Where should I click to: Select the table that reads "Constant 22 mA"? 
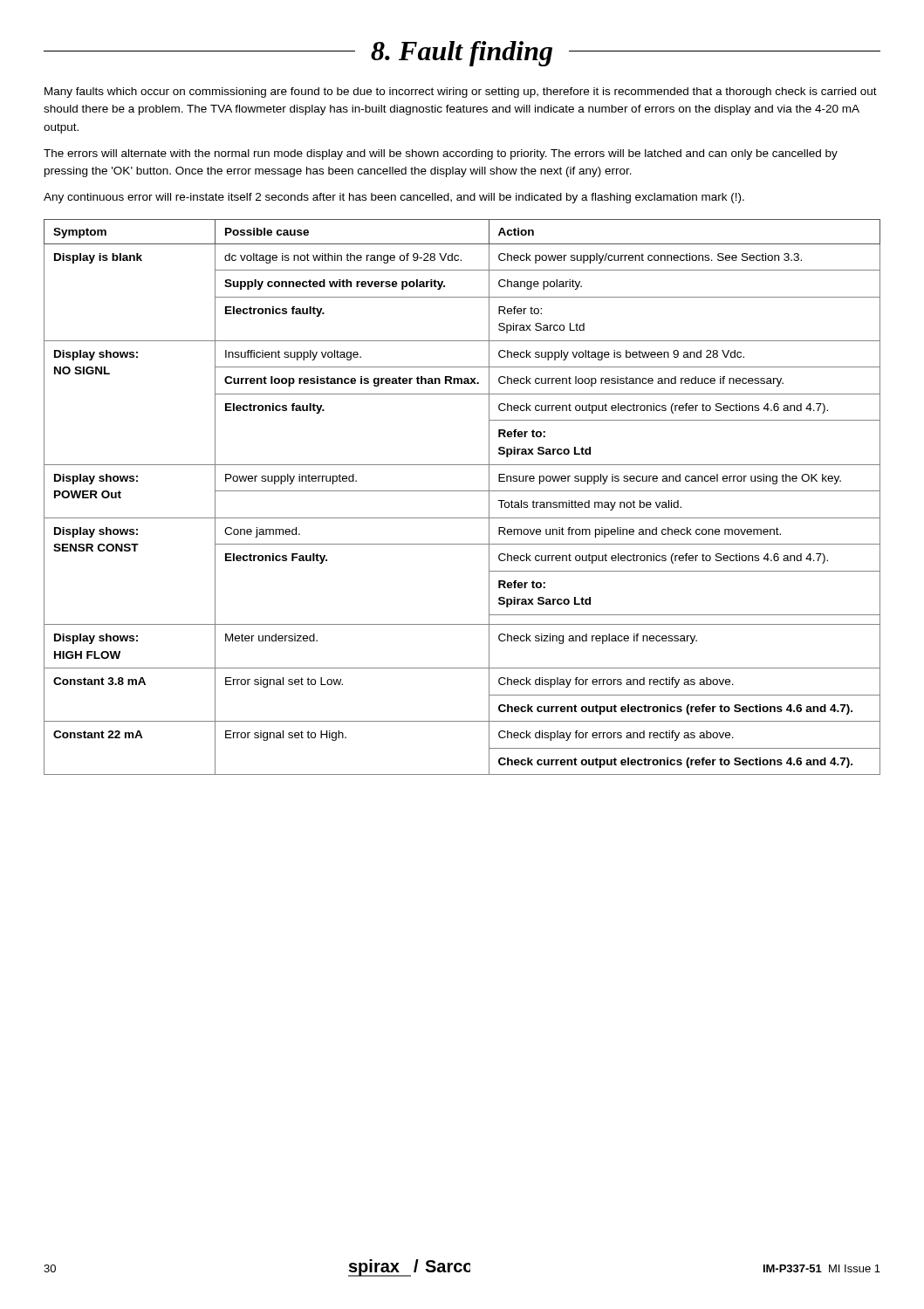tap(462, 497)
